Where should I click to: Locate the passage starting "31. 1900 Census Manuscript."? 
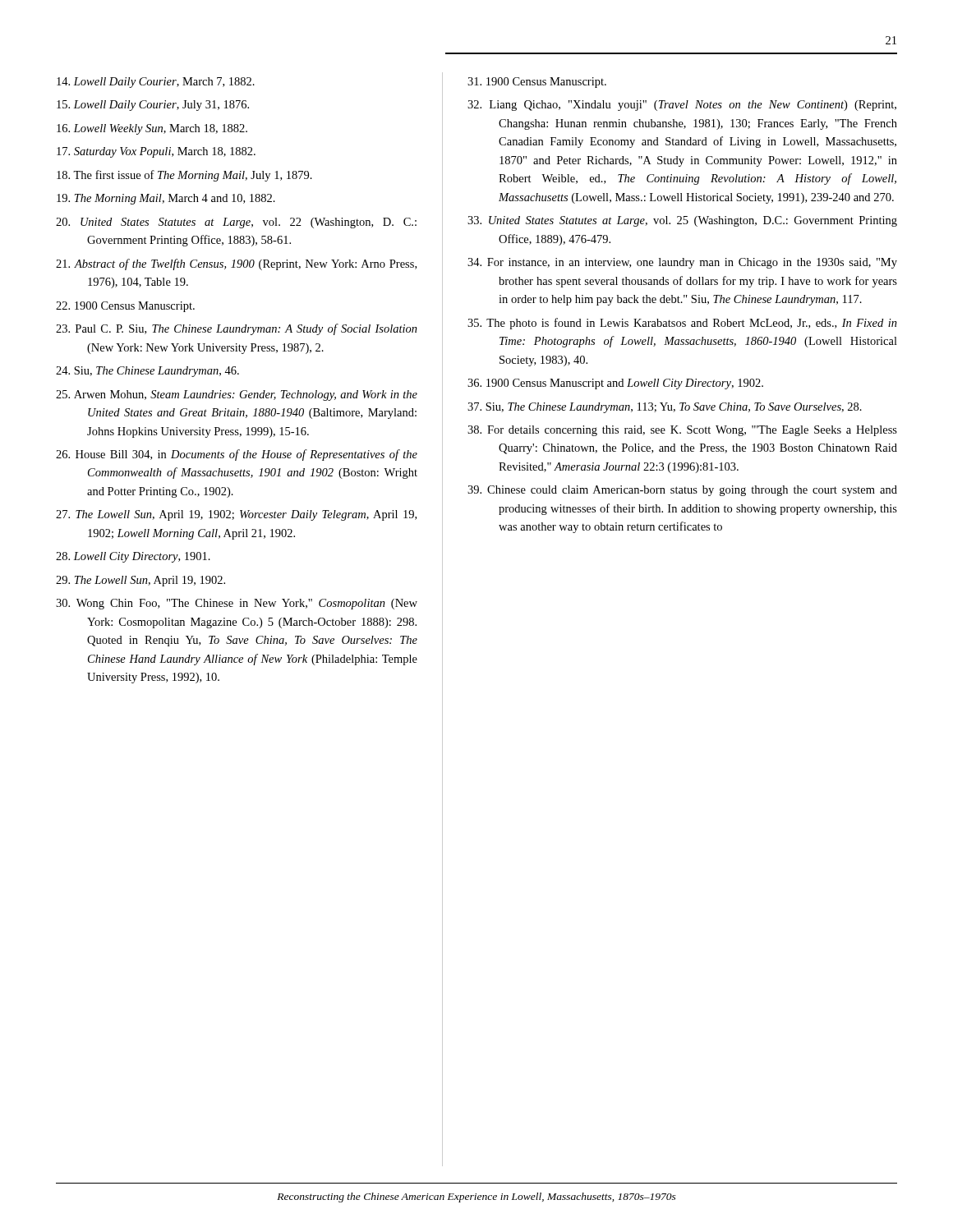pos(537,81)
